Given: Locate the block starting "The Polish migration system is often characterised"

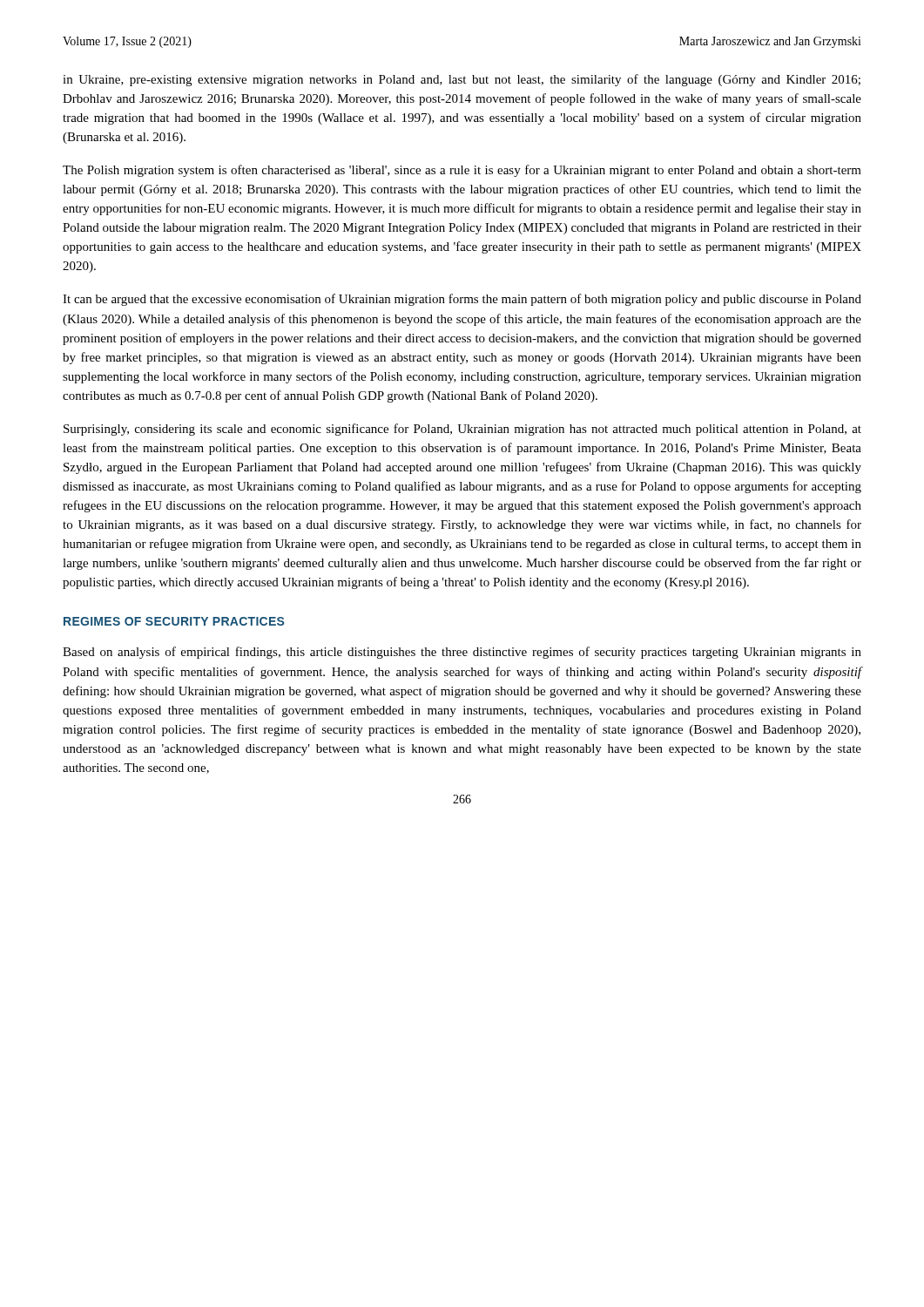Looking at the screenshot, I should click(462, 218).
